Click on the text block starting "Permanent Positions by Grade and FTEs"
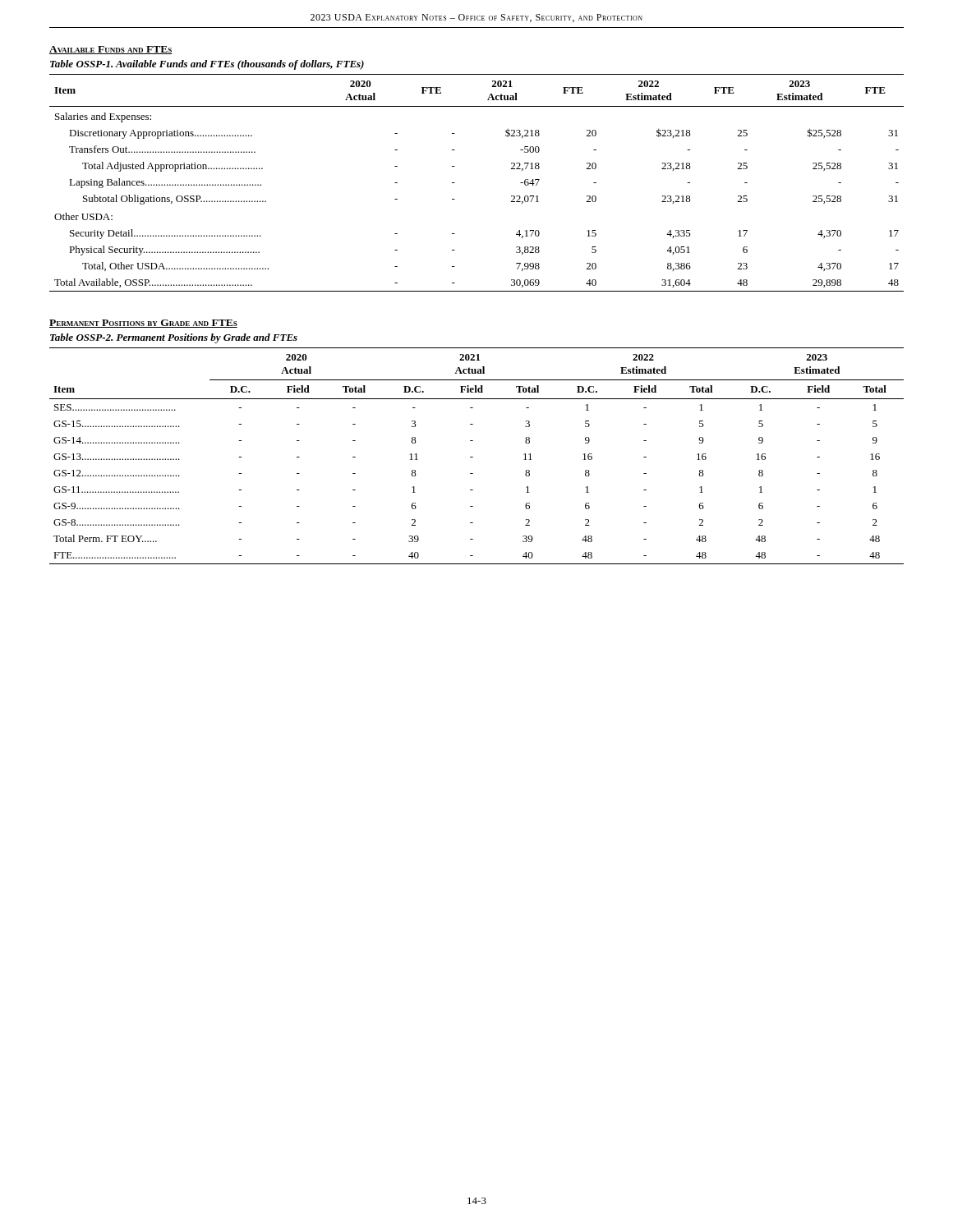953x1232 pixels. (x=143, y=322)
